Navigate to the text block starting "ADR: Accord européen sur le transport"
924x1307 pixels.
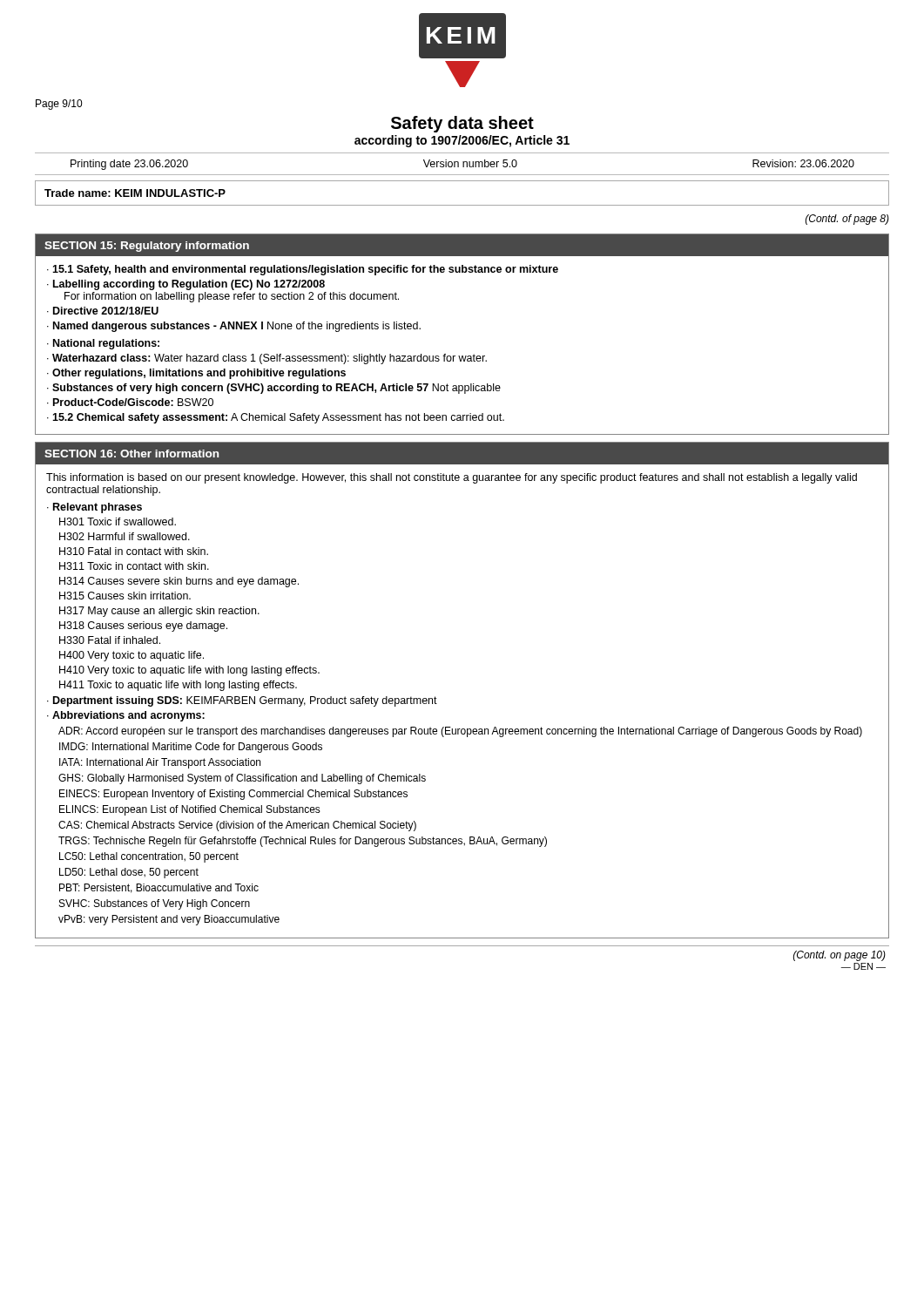click(x=460, y=732)
